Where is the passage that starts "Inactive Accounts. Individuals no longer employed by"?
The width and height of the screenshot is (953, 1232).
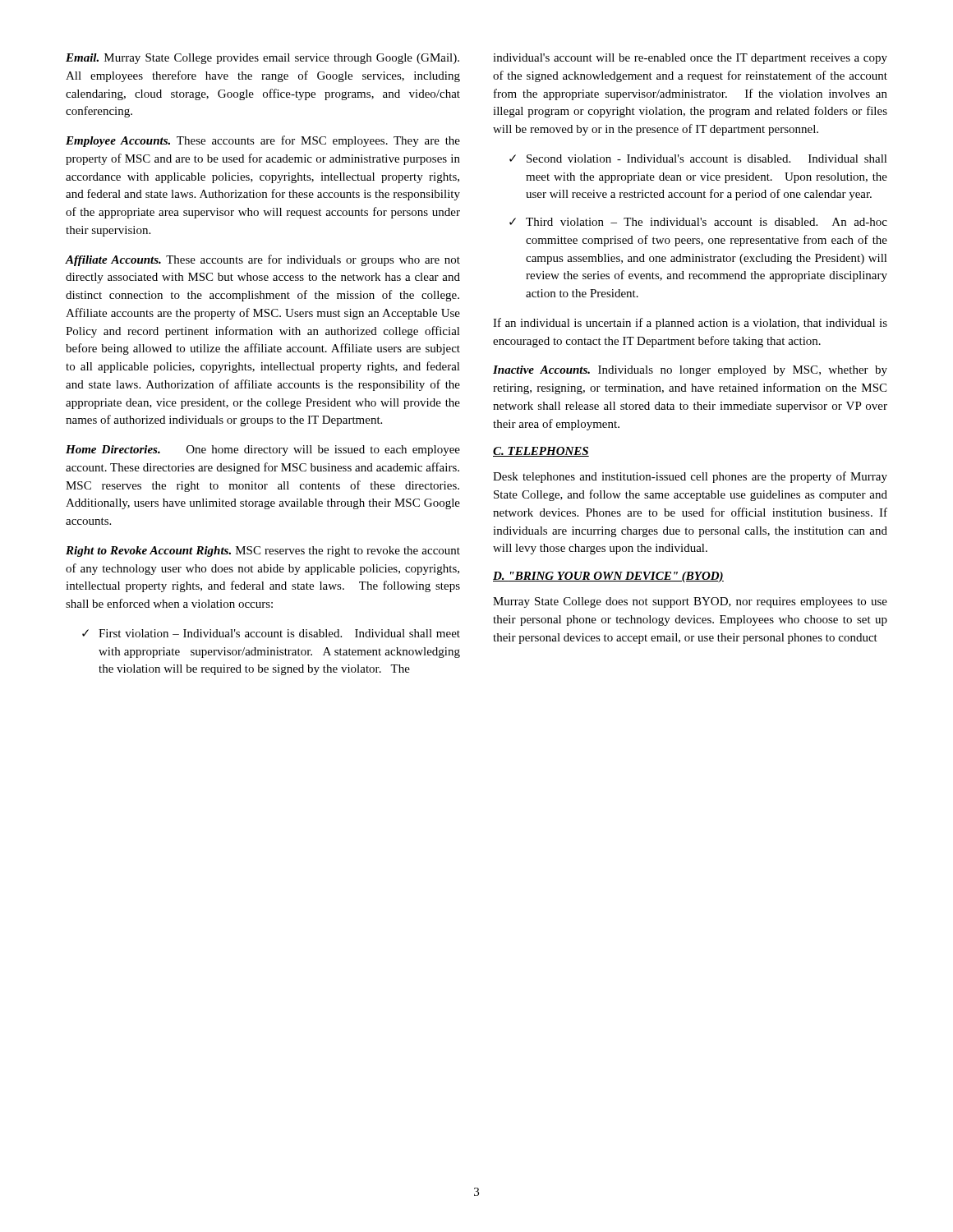click(690, 397)
